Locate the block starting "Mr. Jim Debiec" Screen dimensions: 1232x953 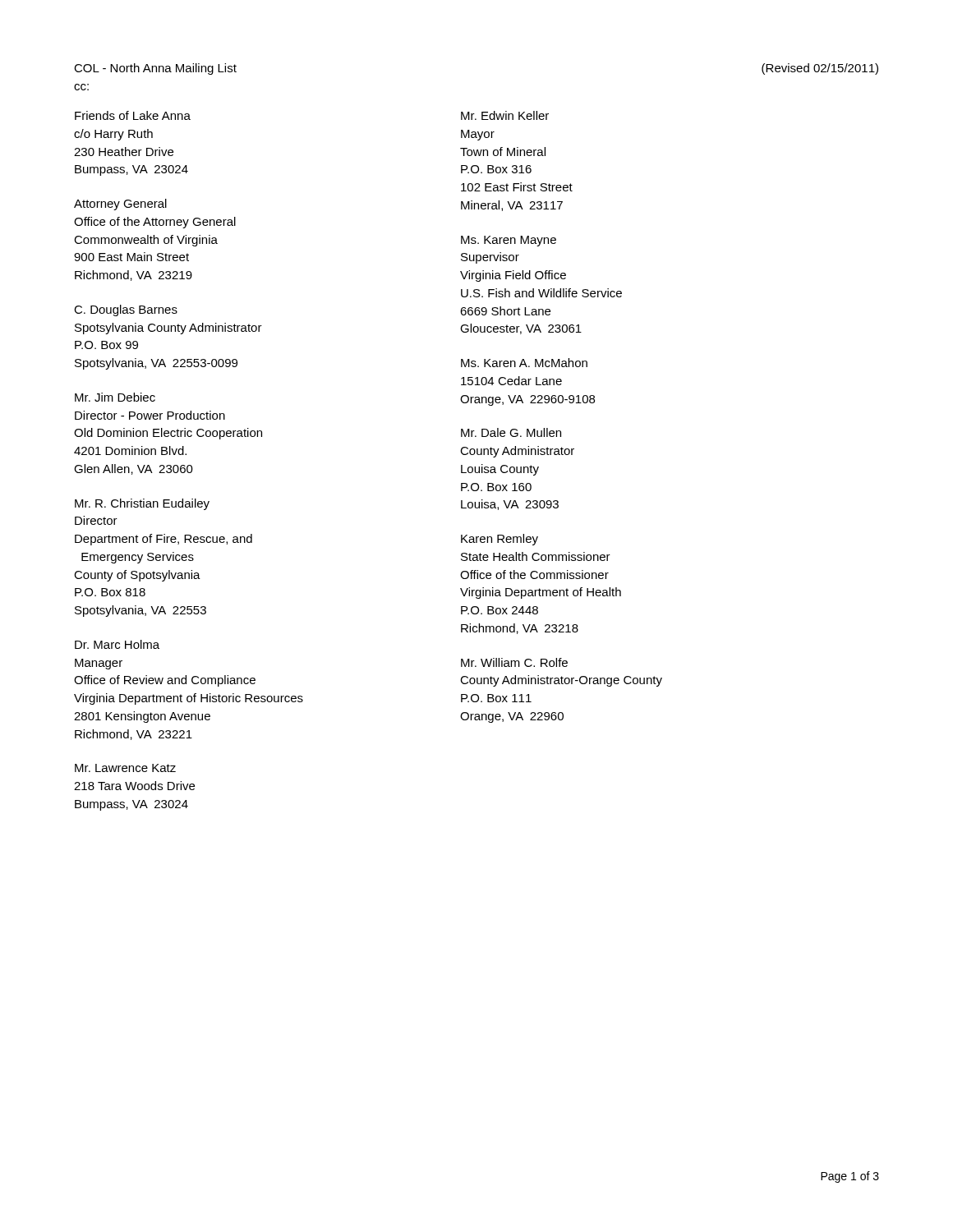[168, 433]
